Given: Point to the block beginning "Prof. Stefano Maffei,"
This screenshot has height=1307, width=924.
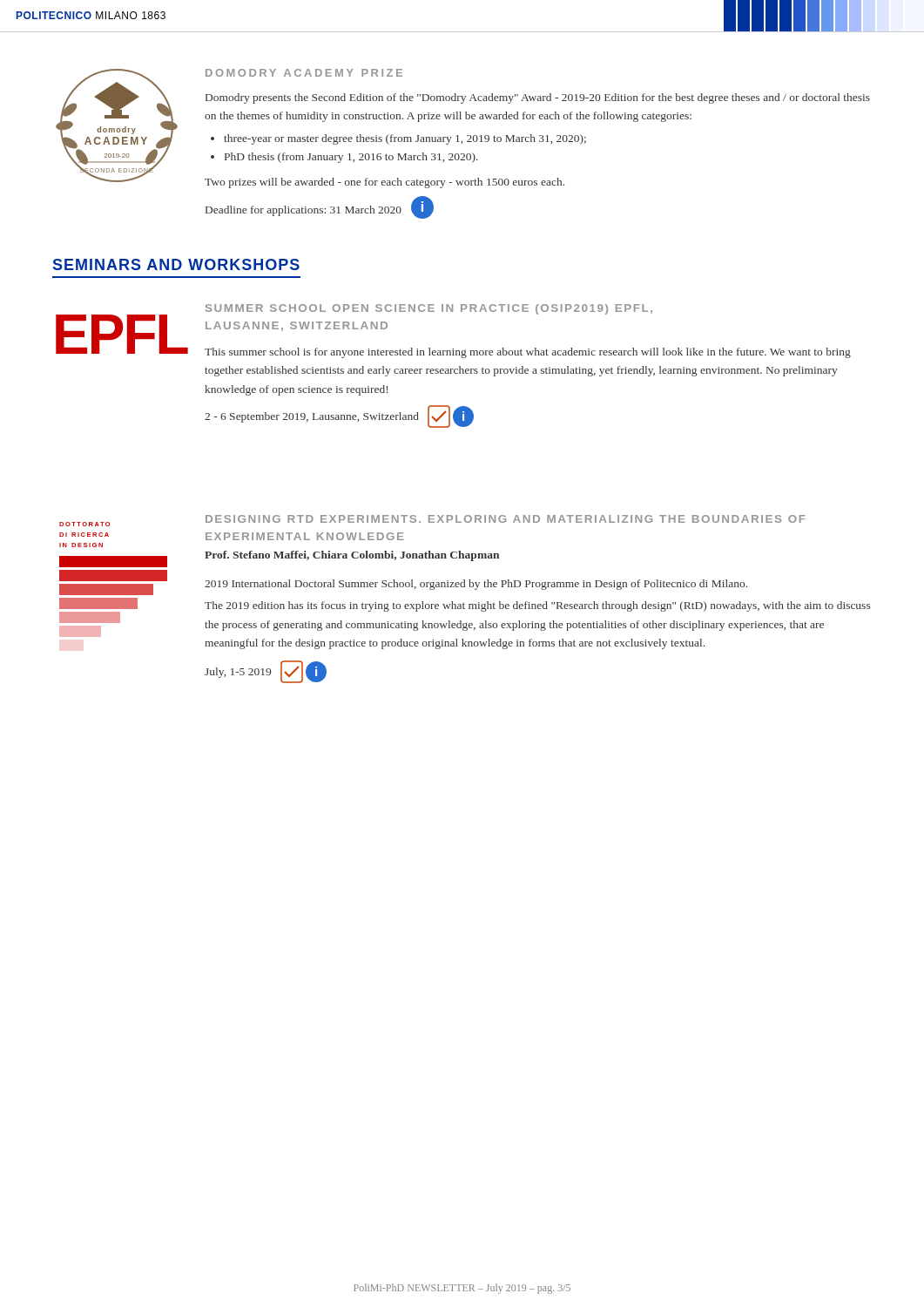Looking at the screenshot, I should click(x=352, y=555).
